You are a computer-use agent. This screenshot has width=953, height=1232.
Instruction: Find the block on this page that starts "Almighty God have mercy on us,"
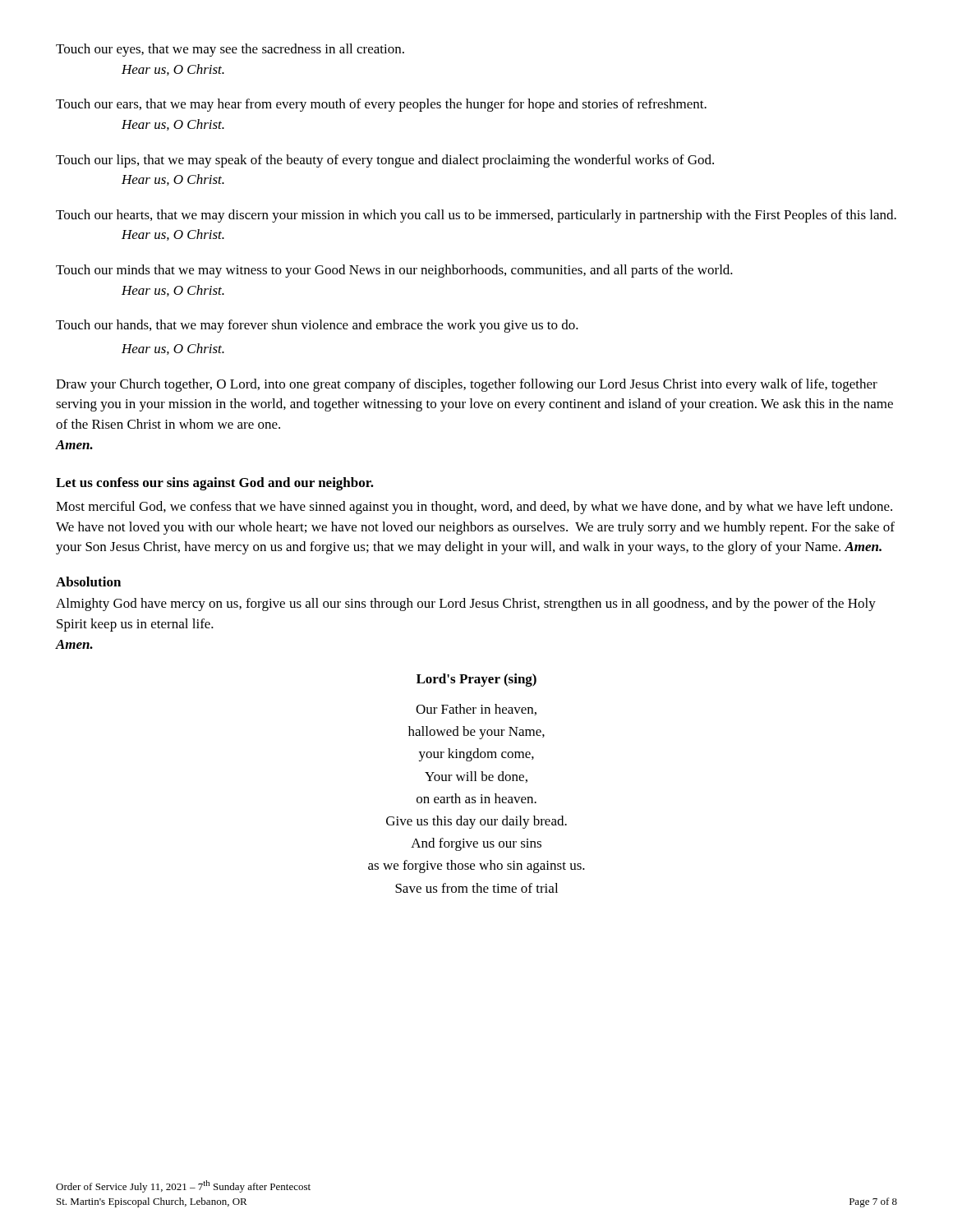point(466,605)
